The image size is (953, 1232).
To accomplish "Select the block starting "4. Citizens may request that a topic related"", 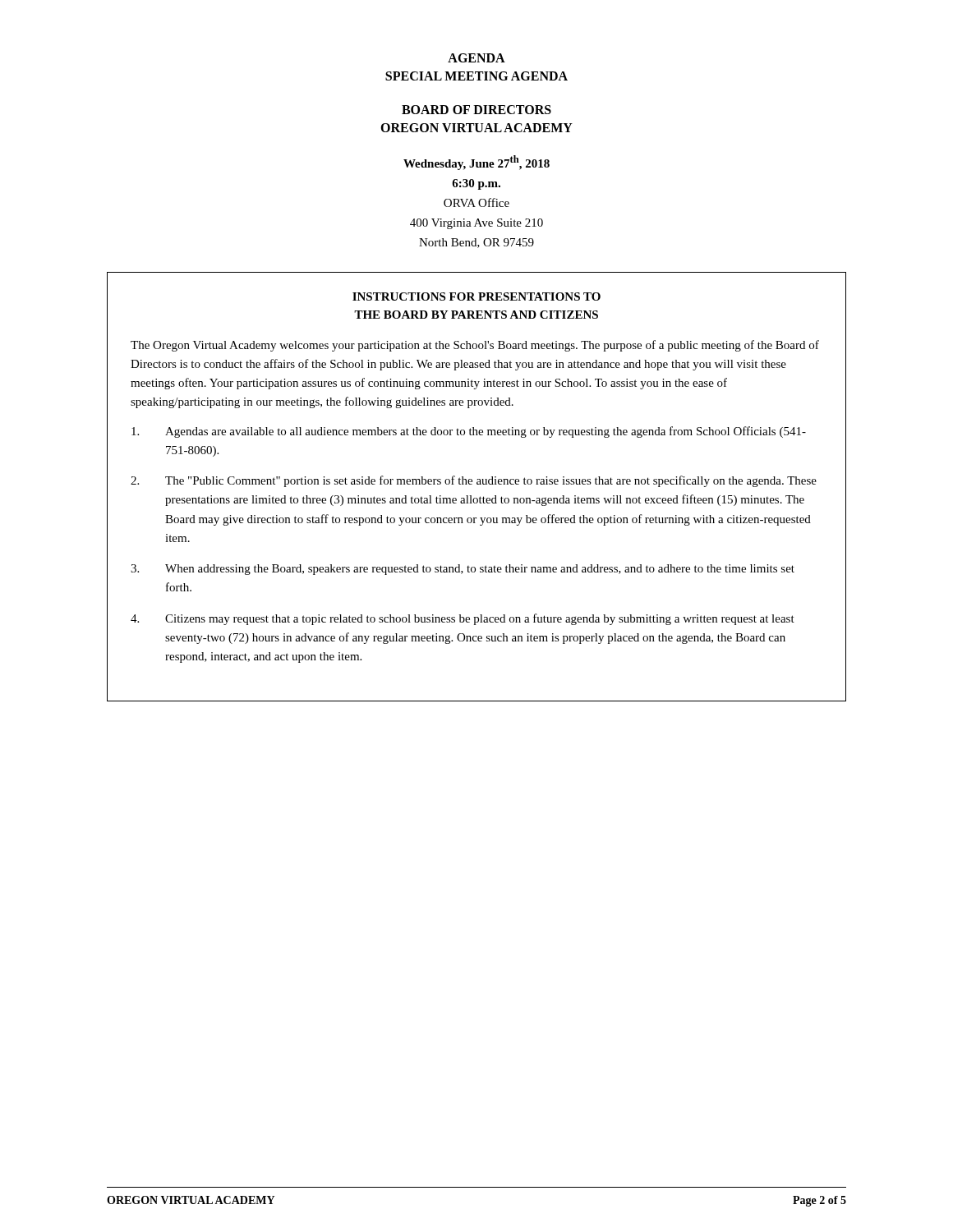I will (476, 638).
